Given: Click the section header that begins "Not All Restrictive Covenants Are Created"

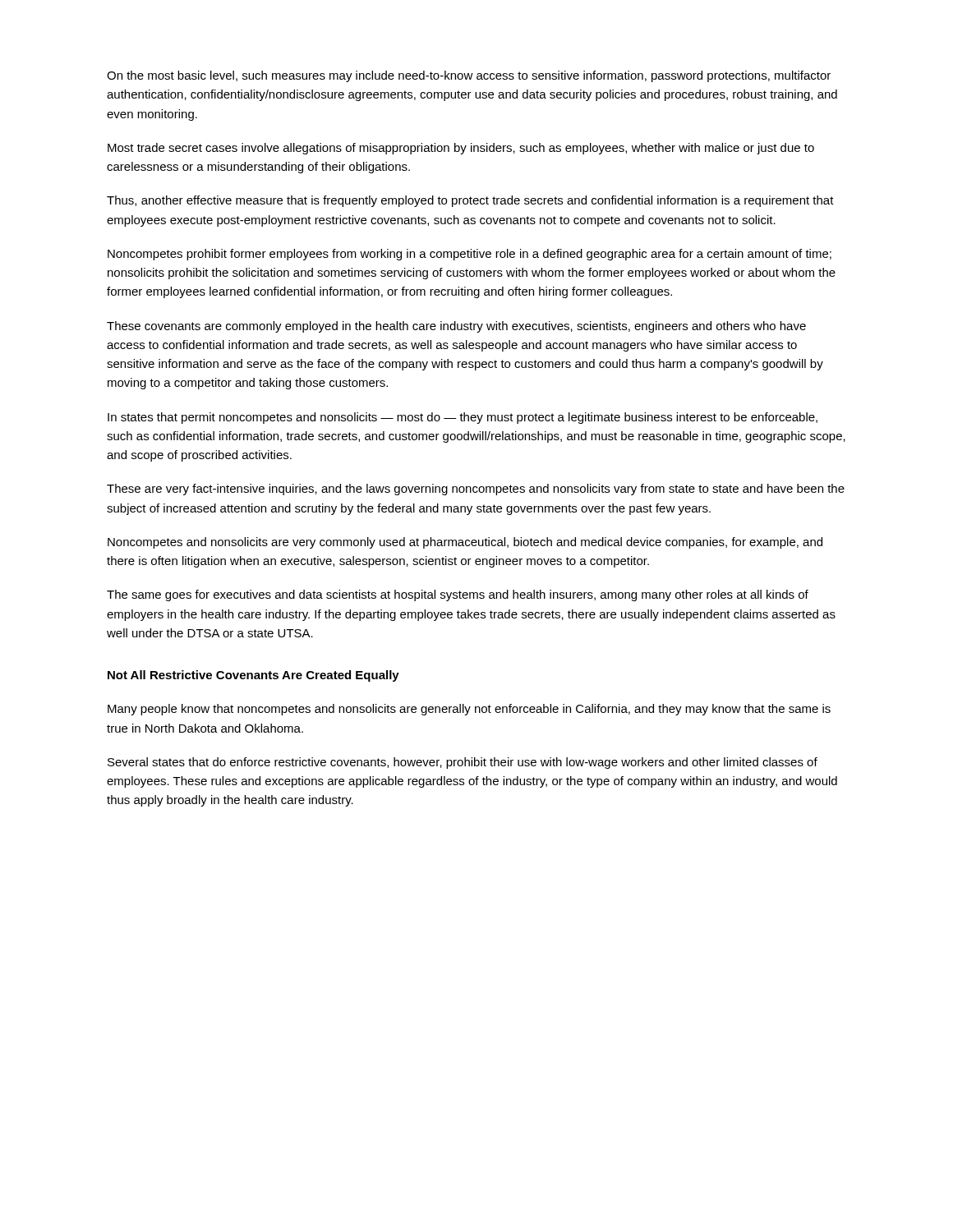Looking at the screenshot, I should (x=253, y=675).
